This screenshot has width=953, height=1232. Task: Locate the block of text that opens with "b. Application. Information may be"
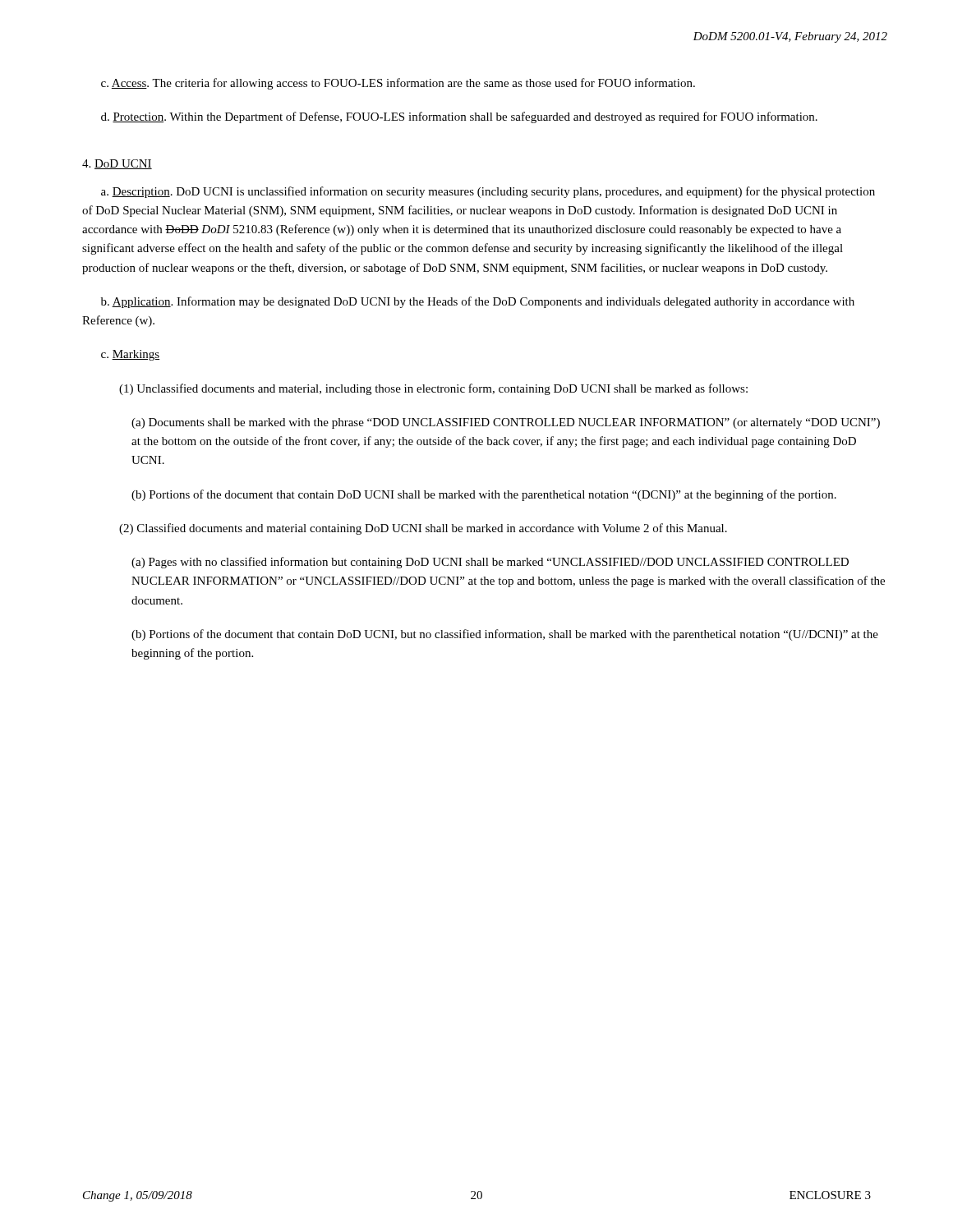point(468,311)
